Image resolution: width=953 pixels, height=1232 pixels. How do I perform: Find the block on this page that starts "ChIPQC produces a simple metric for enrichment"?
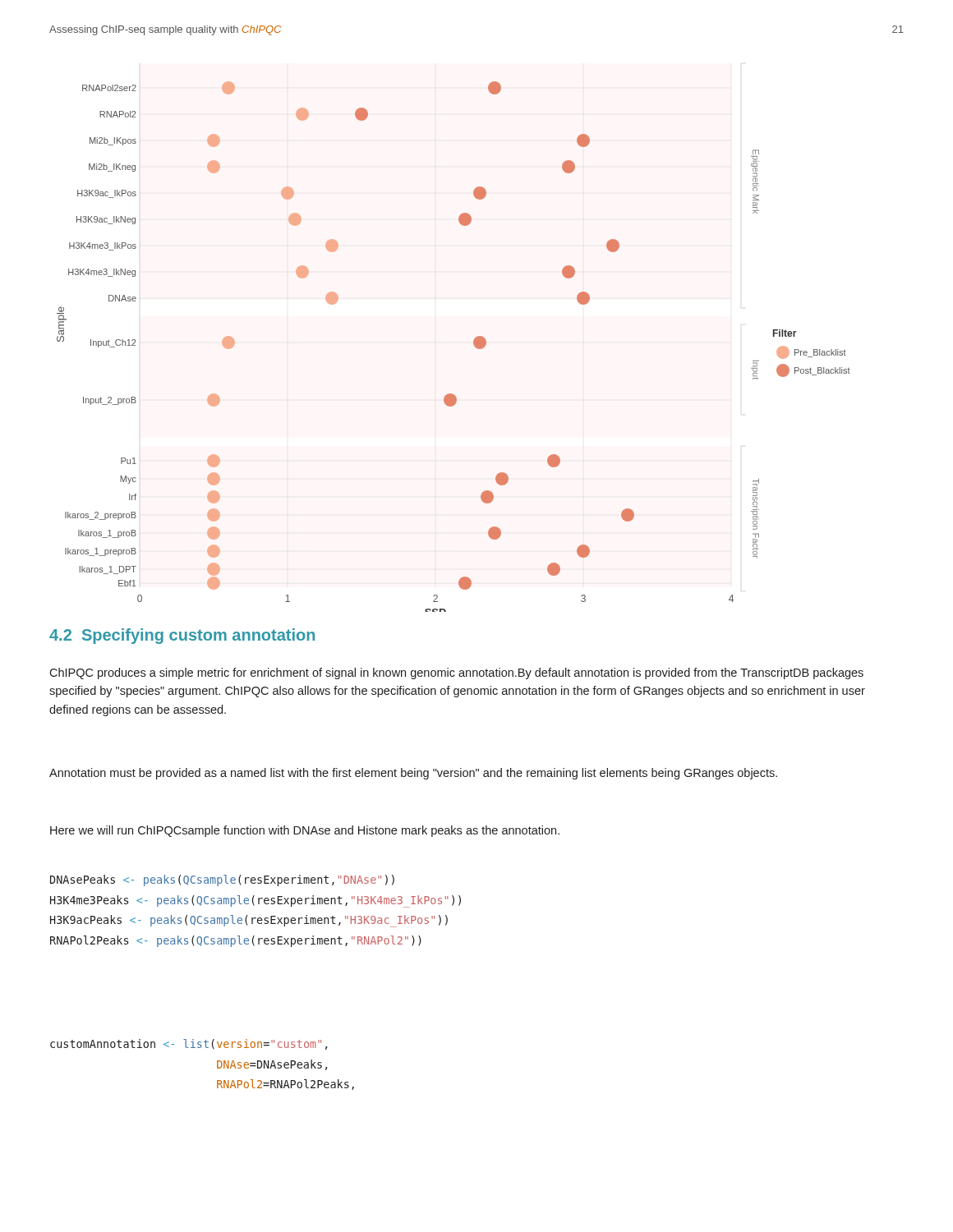point(457,691)
